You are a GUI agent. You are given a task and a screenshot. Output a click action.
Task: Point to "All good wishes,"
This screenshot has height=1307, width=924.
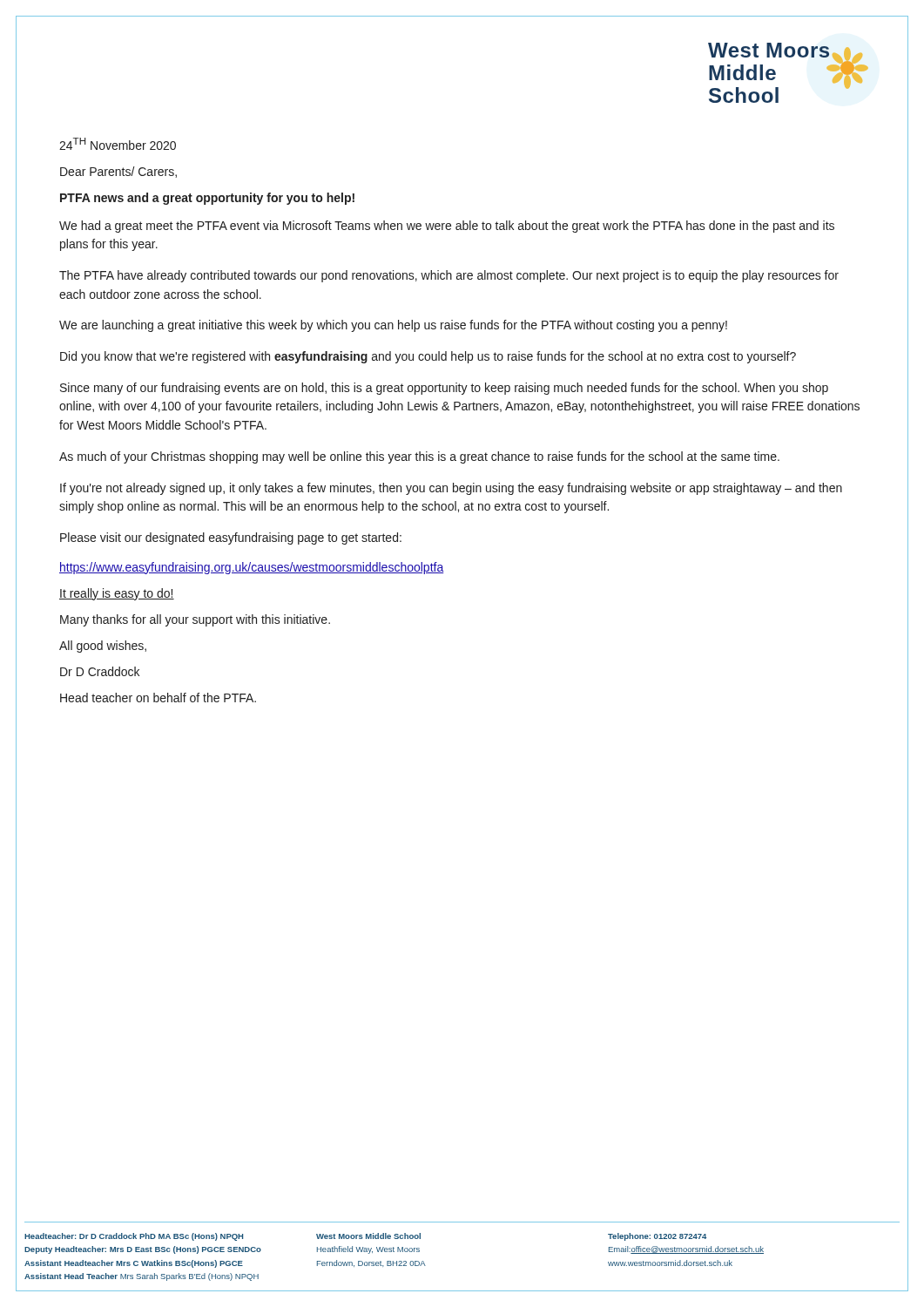tap(103, 645)
